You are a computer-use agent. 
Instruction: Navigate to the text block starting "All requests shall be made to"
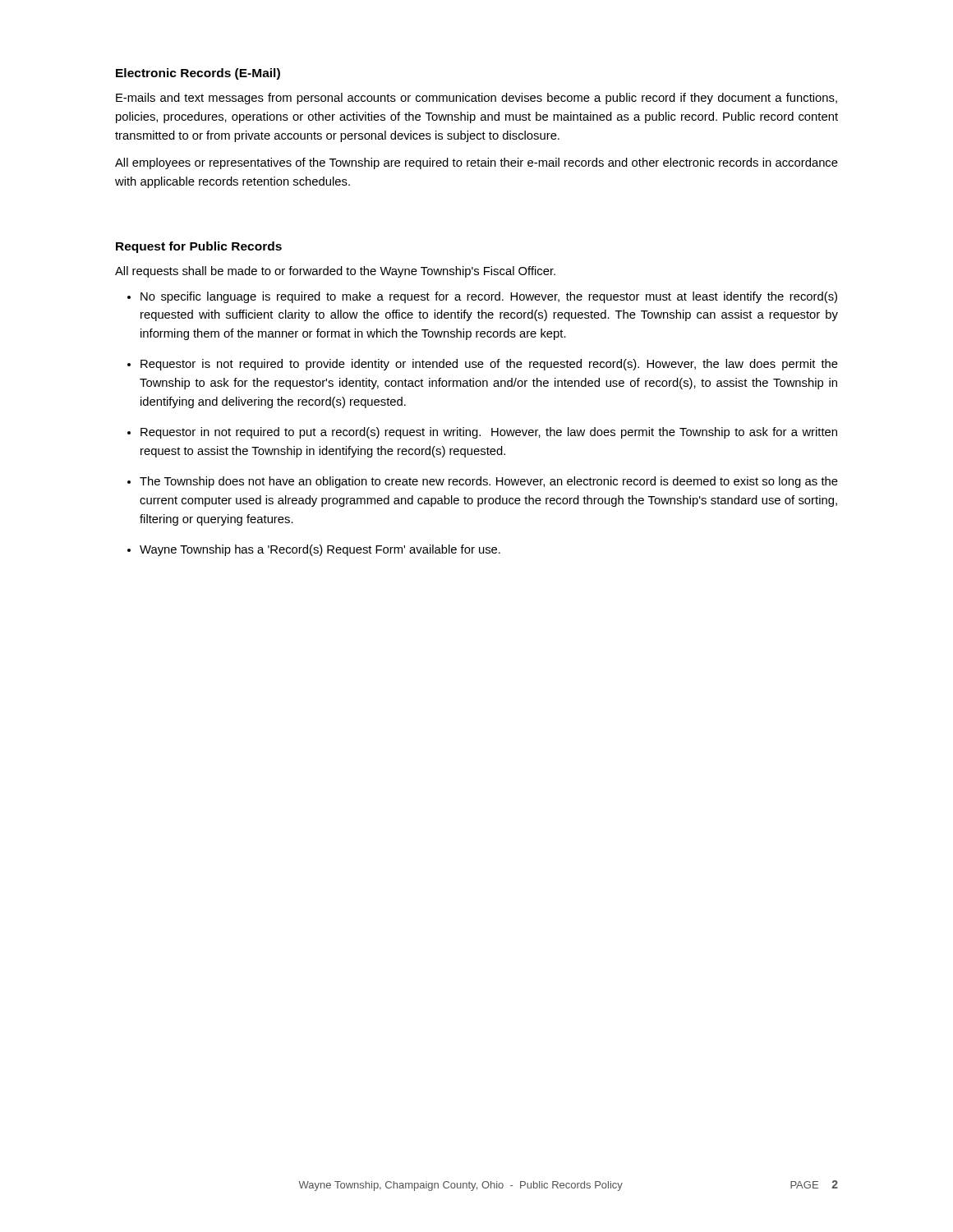[336, 271]
